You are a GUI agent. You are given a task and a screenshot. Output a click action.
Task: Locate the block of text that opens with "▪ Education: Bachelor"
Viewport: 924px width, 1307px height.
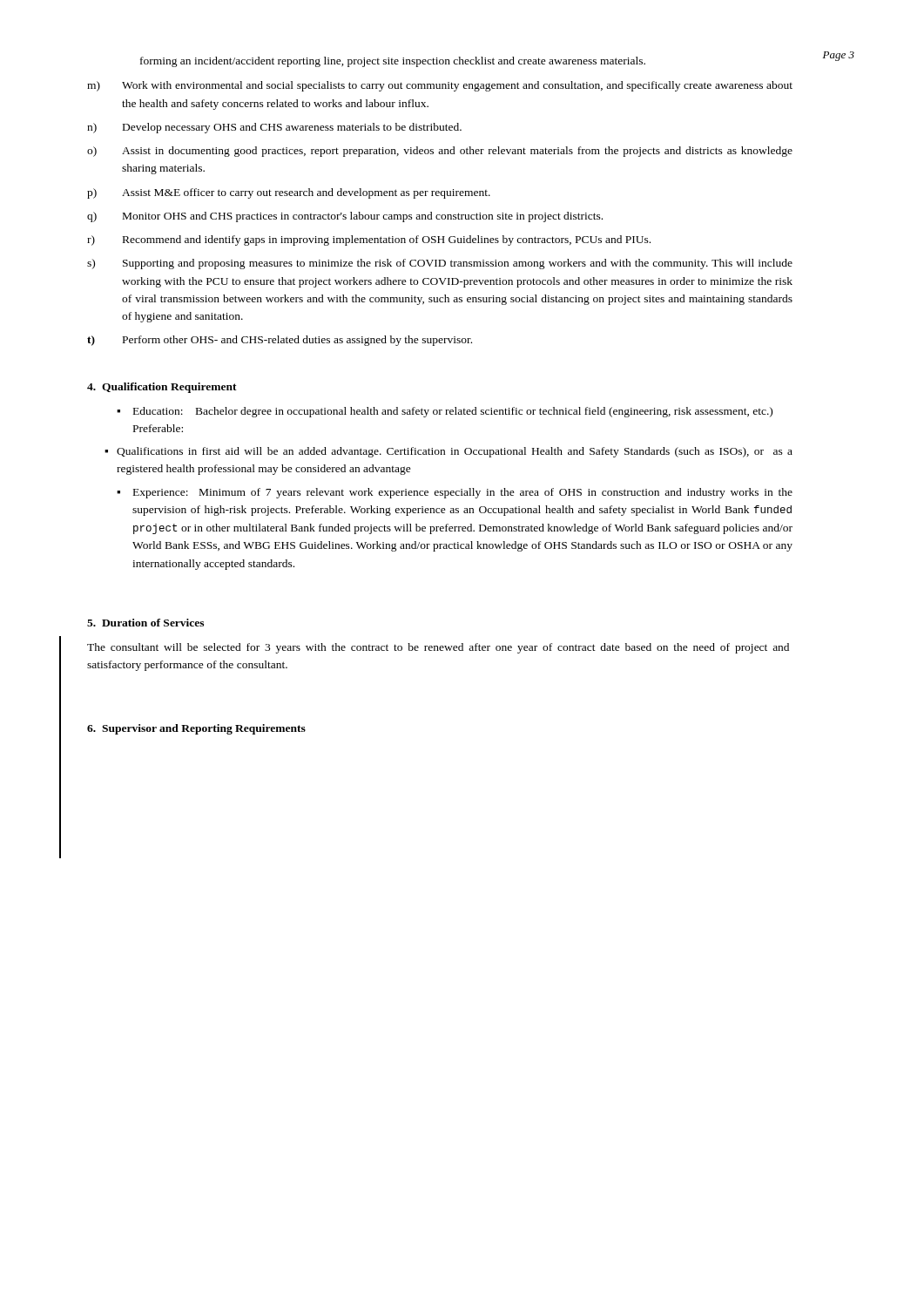click(455, 420)
